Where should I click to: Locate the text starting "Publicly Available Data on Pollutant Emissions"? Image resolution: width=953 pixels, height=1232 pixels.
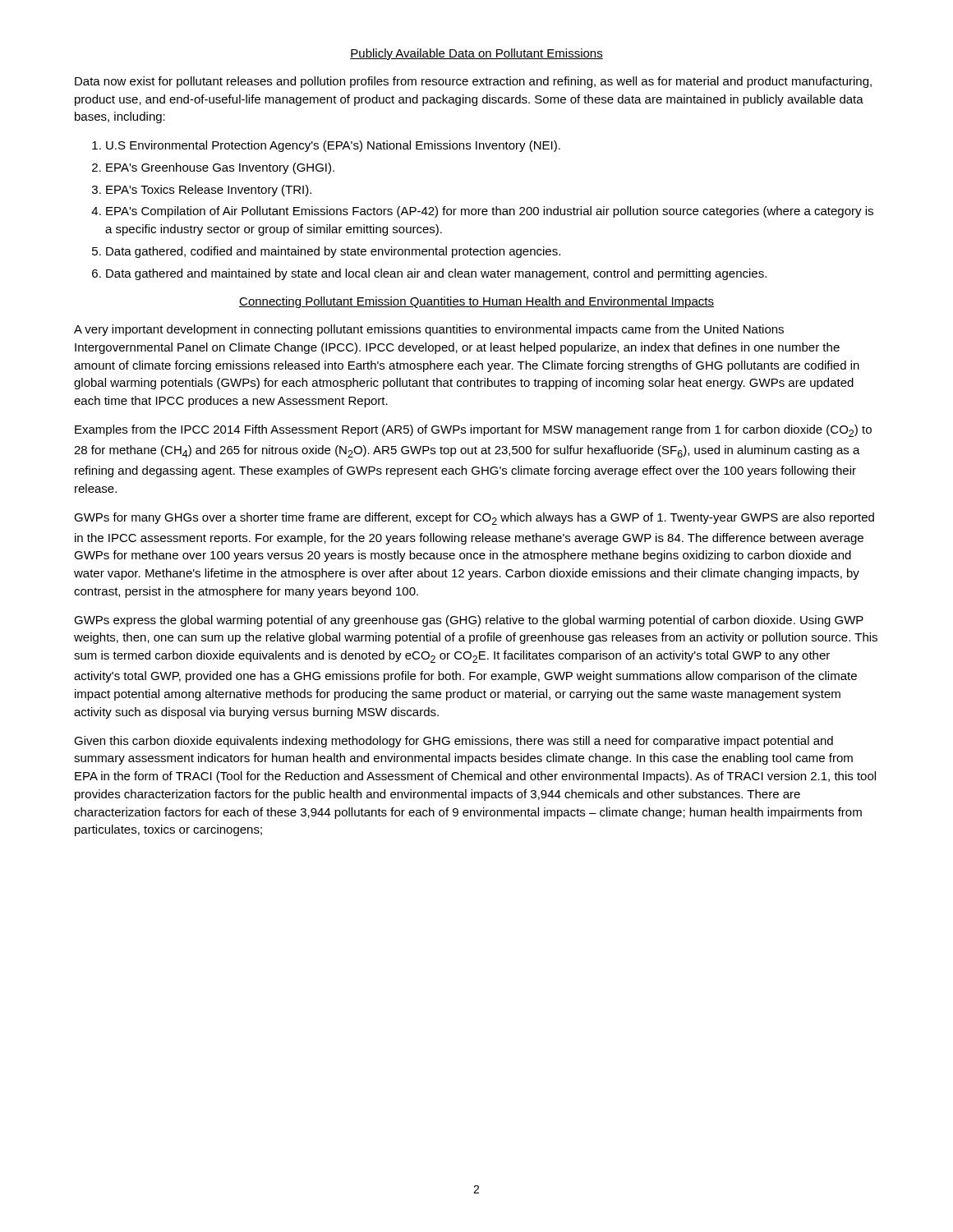pyautogui.click(x=476, y=53)
